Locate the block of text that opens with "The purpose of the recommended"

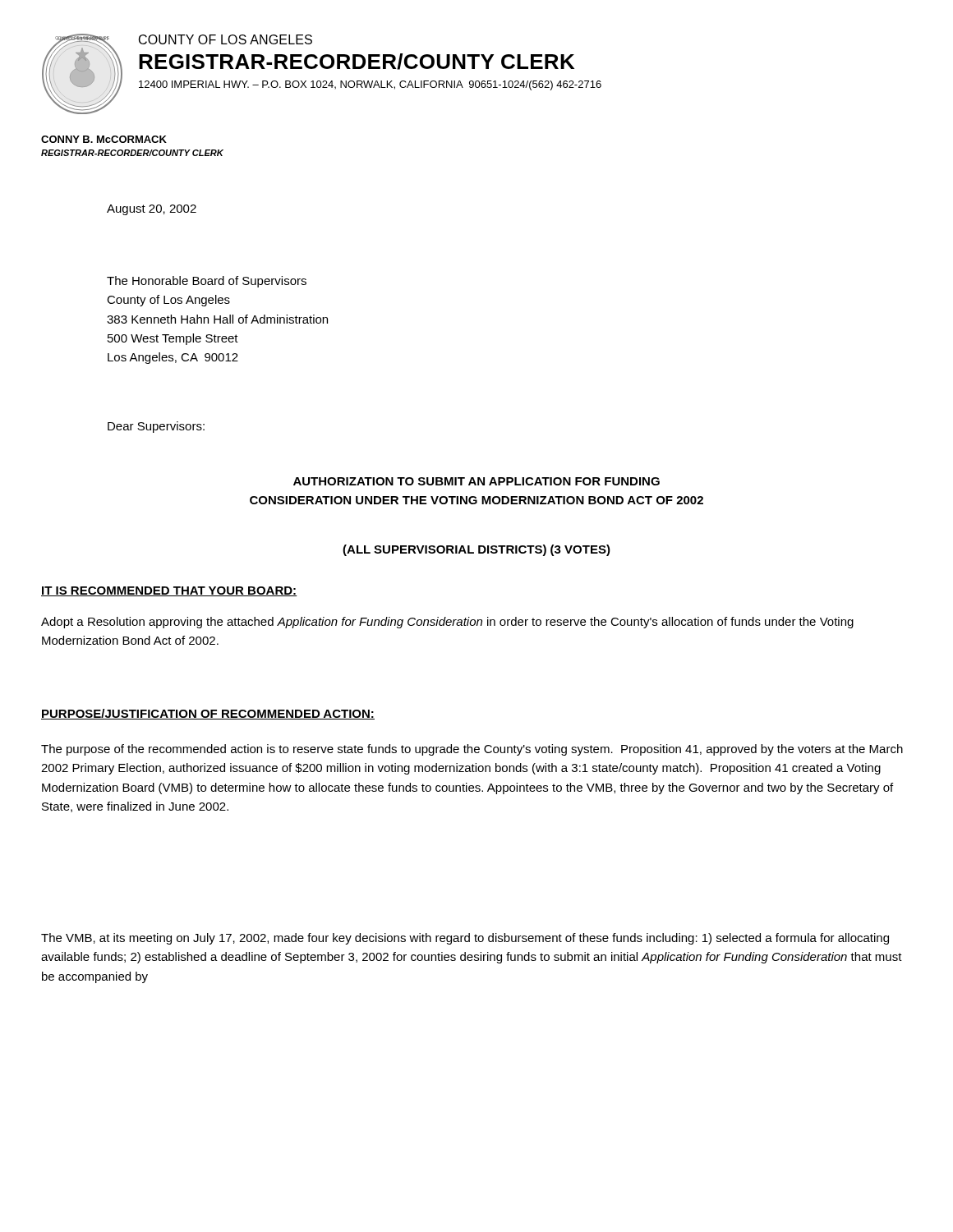[x=472, y=777]
